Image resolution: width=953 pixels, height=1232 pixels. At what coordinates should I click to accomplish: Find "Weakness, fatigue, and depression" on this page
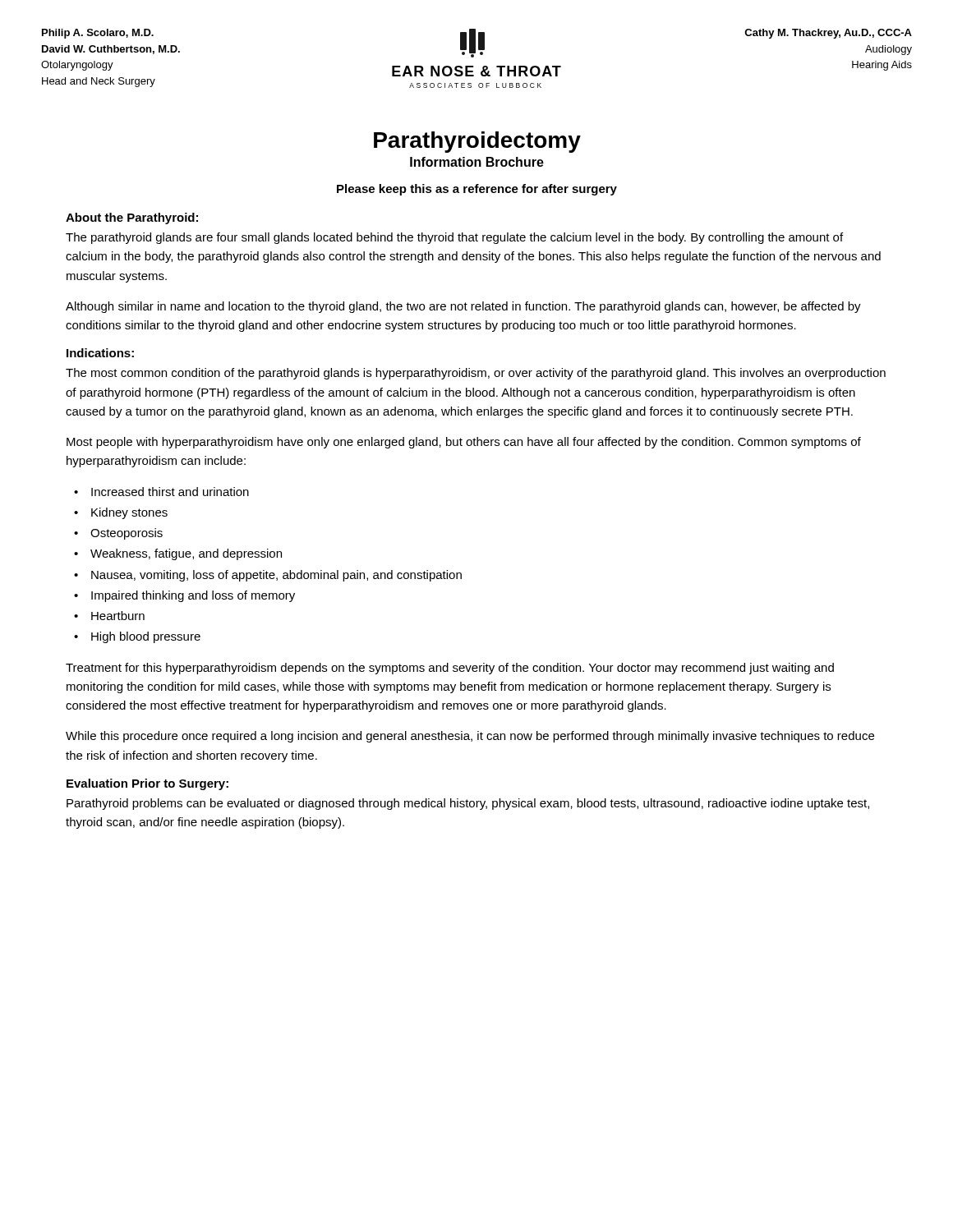(x=187, y=553)
